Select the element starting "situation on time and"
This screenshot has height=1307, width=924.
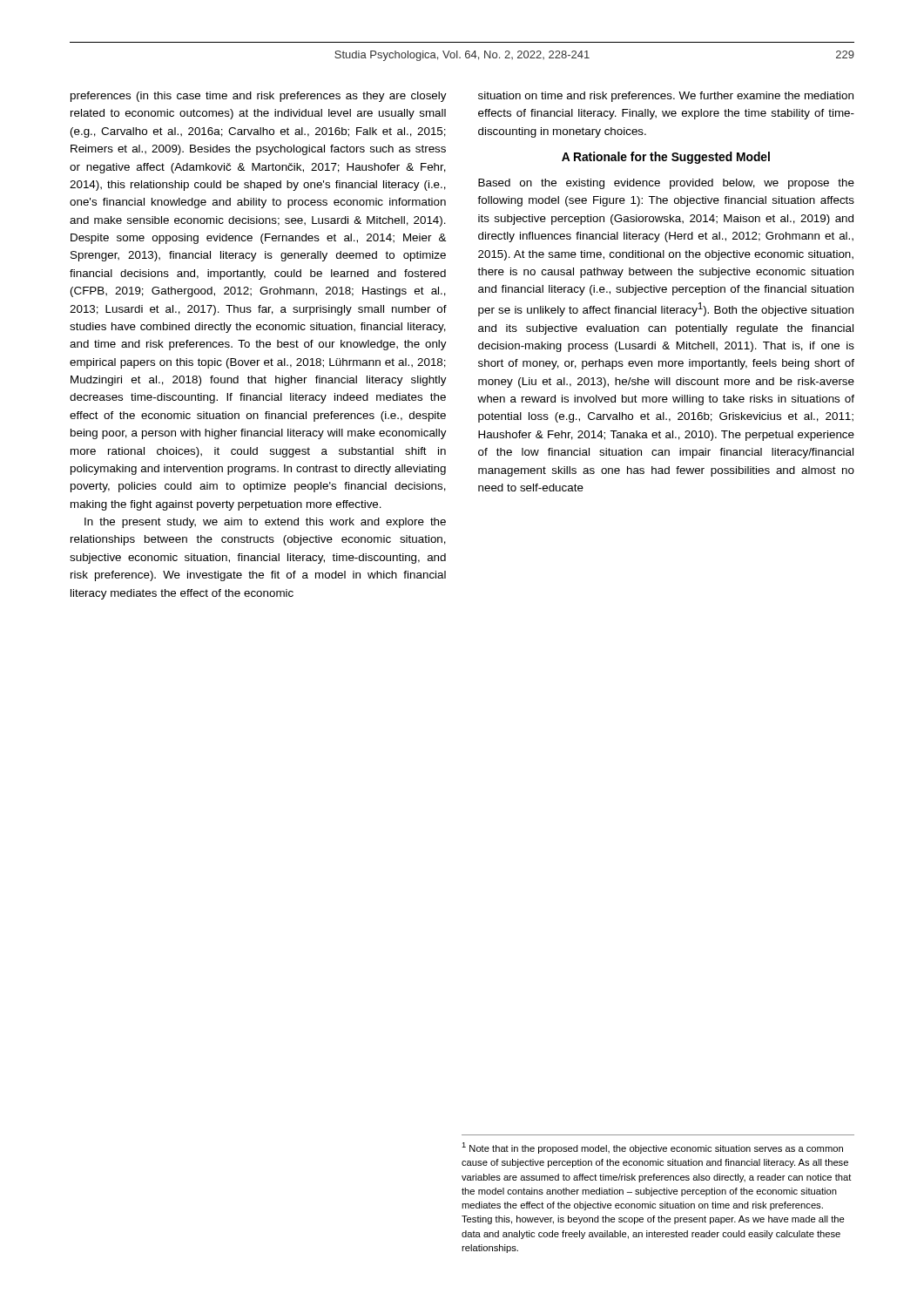coord(666,114)
